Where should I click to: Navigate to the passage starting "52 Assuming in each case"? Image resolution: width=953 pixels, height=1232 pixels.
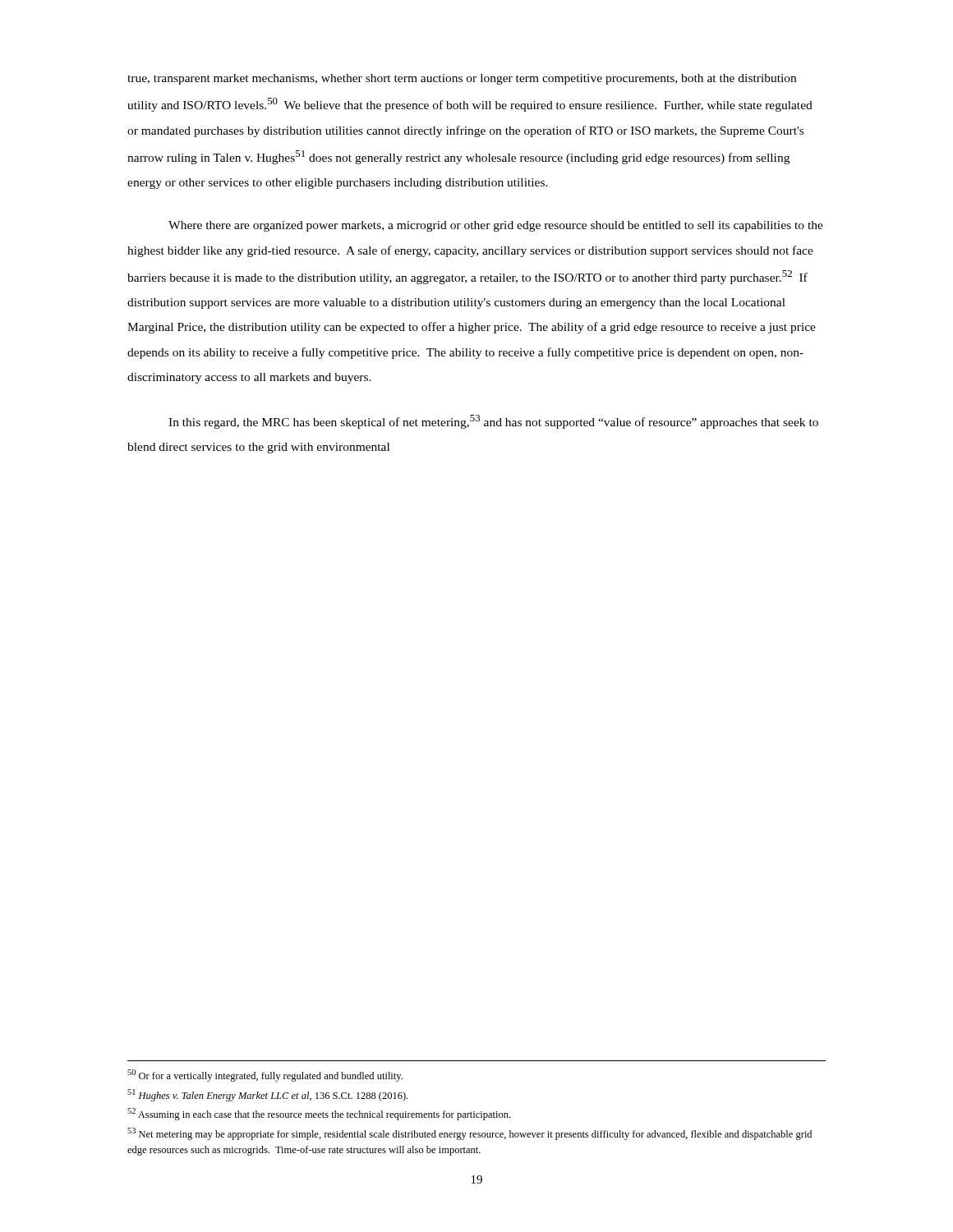319,1114
